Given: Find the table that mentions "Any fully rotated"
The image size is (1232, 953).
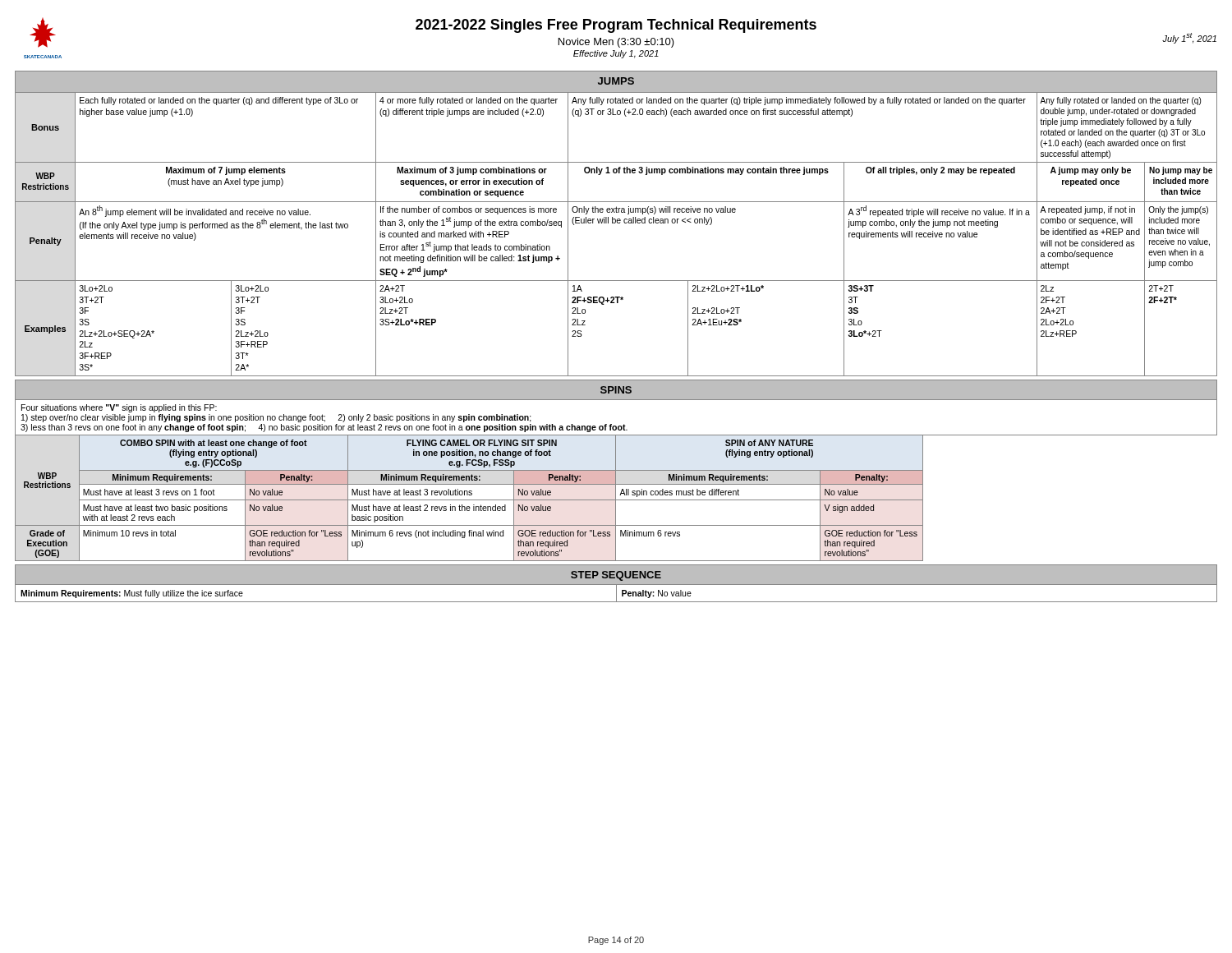Looking at the screenshot, I should (616, 224).
